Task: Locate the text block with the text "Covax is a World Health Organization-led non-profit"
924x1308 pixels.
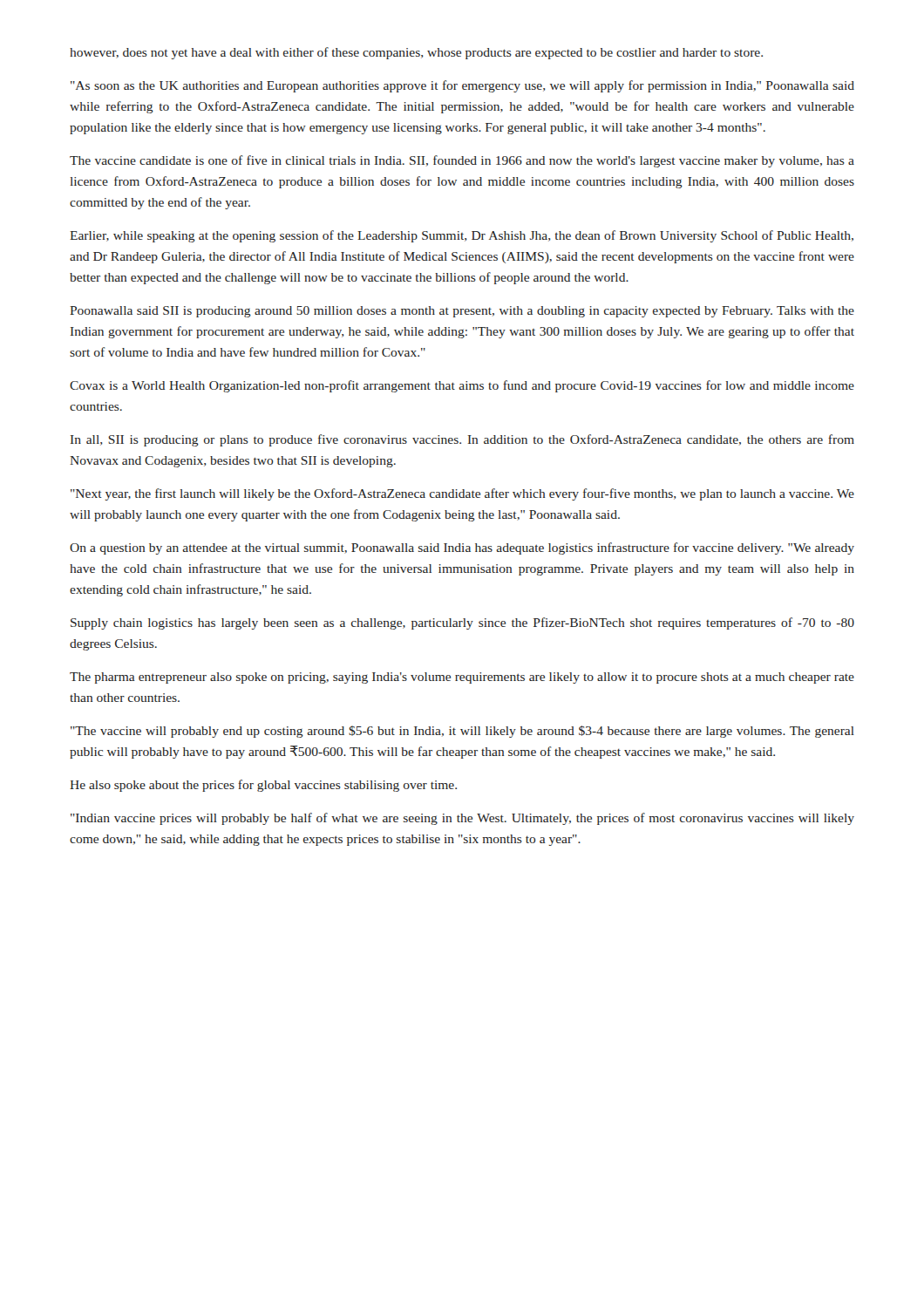Action: pyautogui.click(x=462, y=396)
